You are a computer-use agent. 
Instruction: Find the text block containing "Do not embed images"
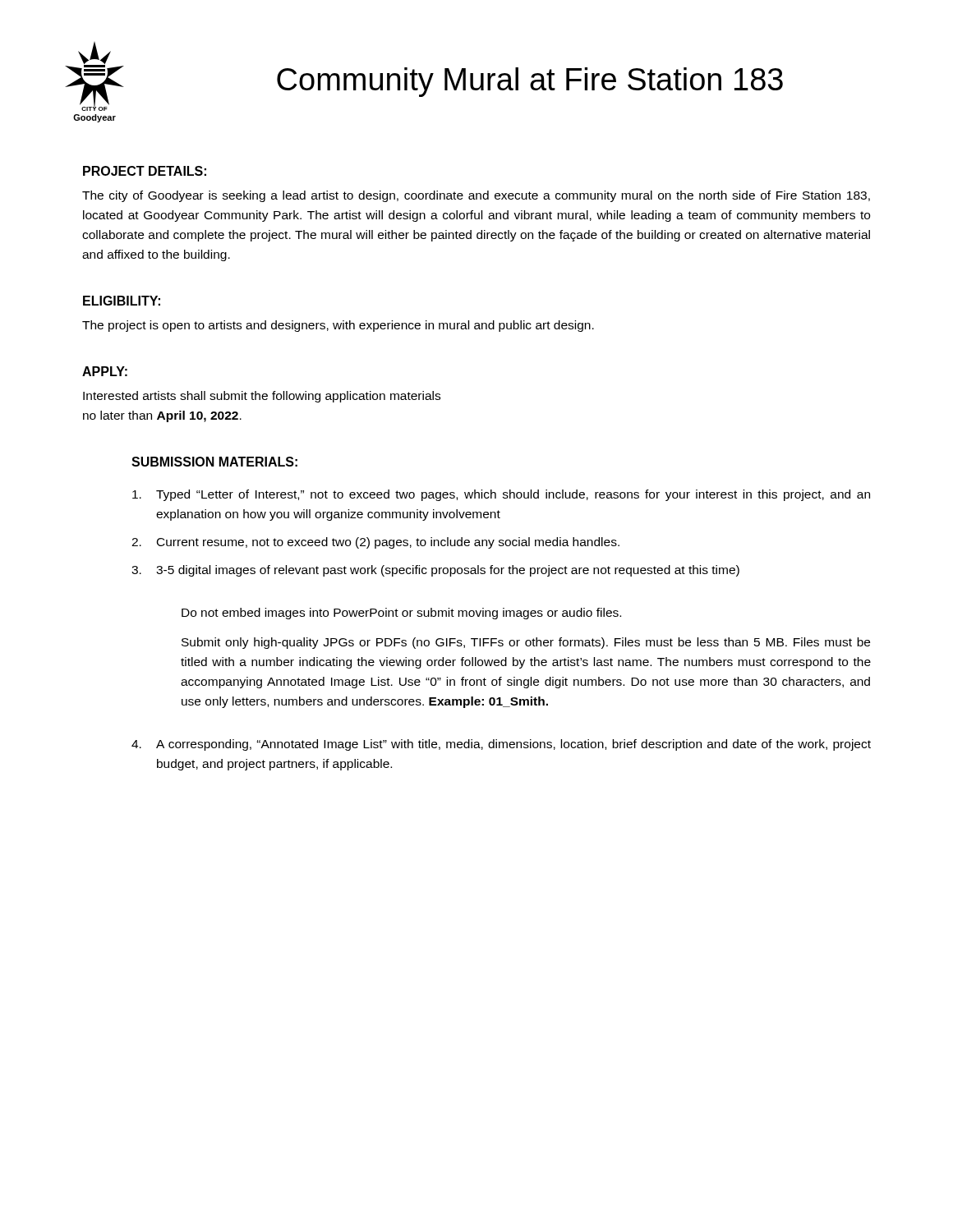click(402, 612)
